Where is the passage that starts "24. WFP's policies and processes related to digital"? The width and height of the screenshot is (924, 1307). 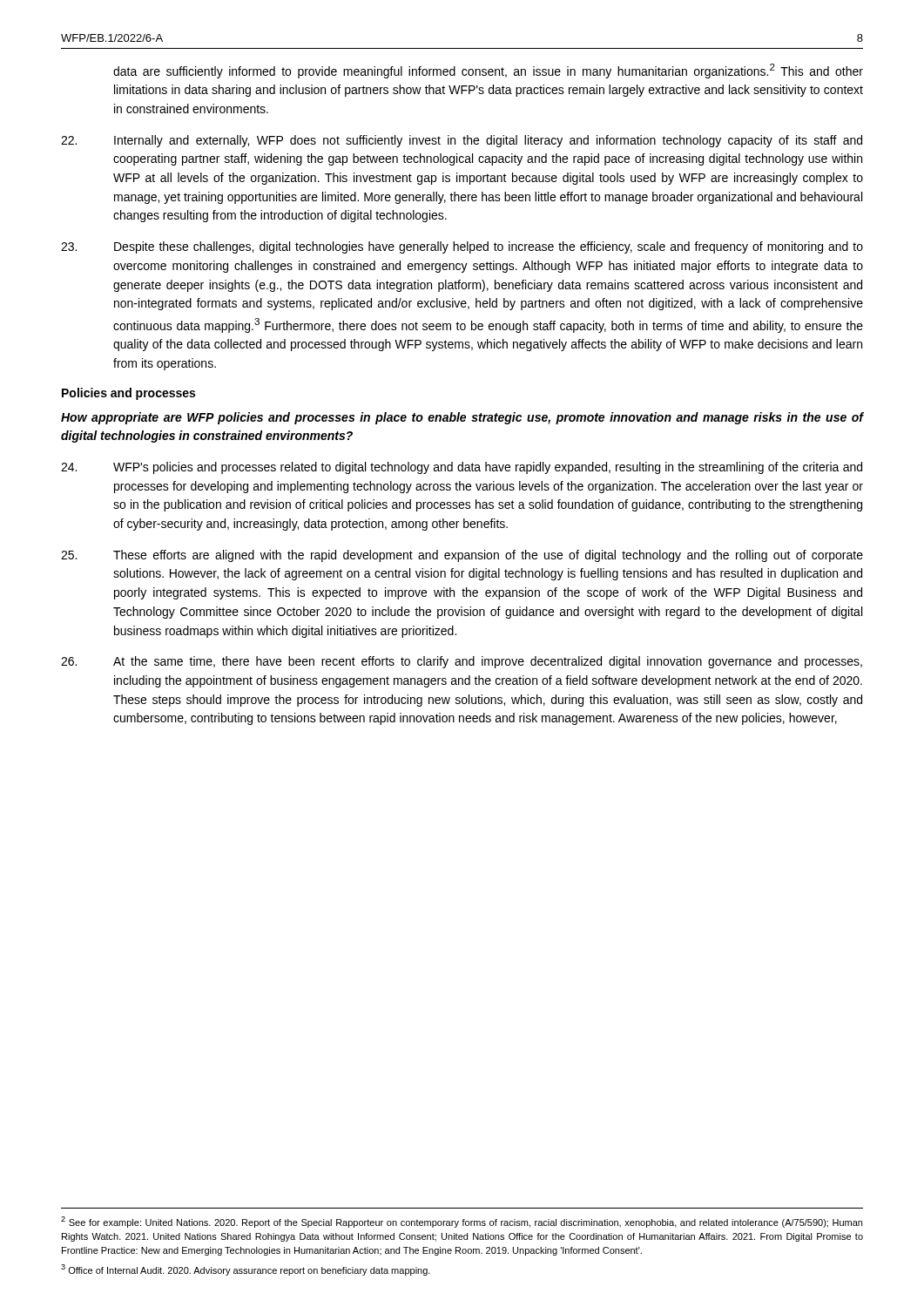tap(462, 496)
